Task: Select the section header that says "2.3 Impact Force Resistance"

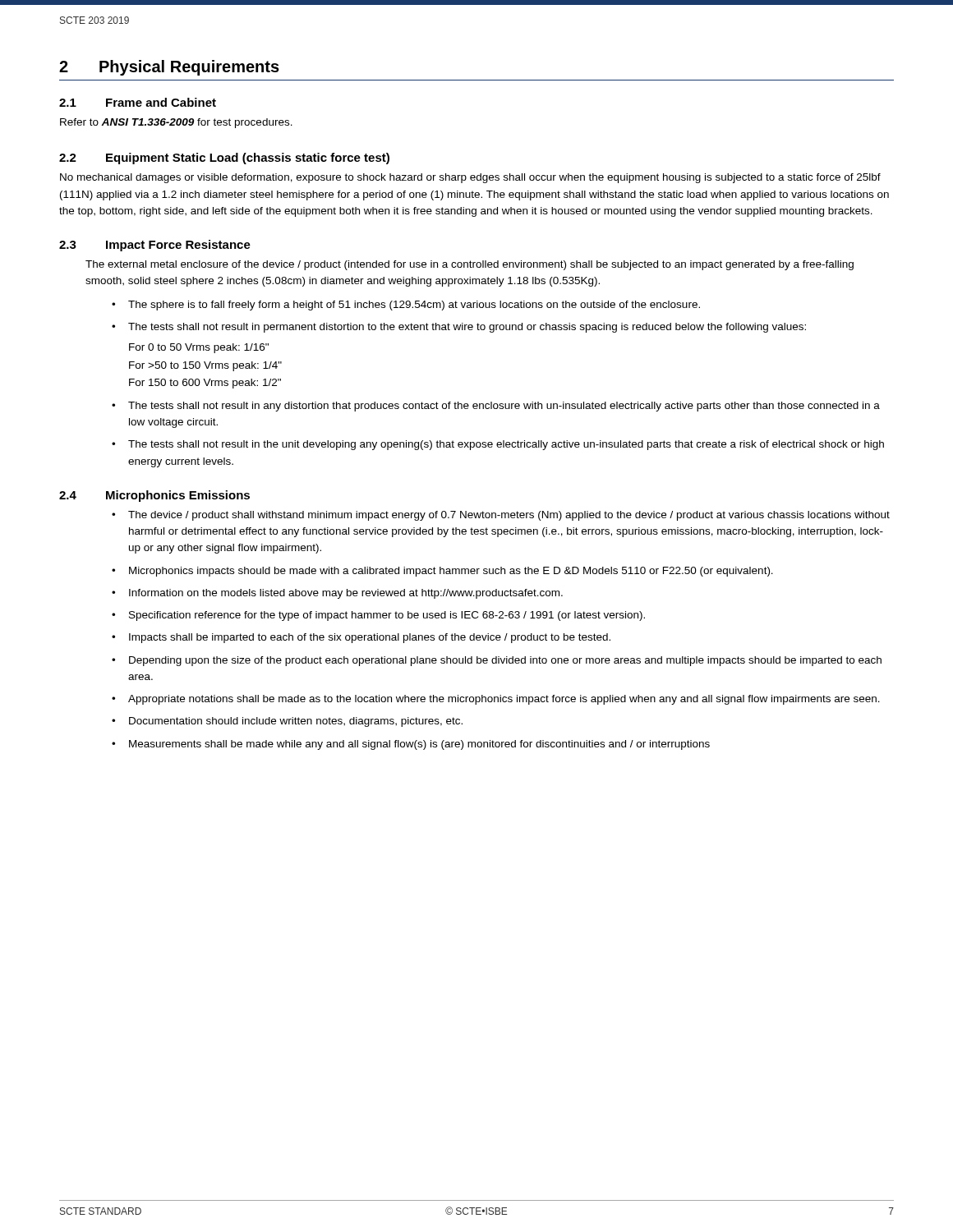Action: tap(155, 244)
